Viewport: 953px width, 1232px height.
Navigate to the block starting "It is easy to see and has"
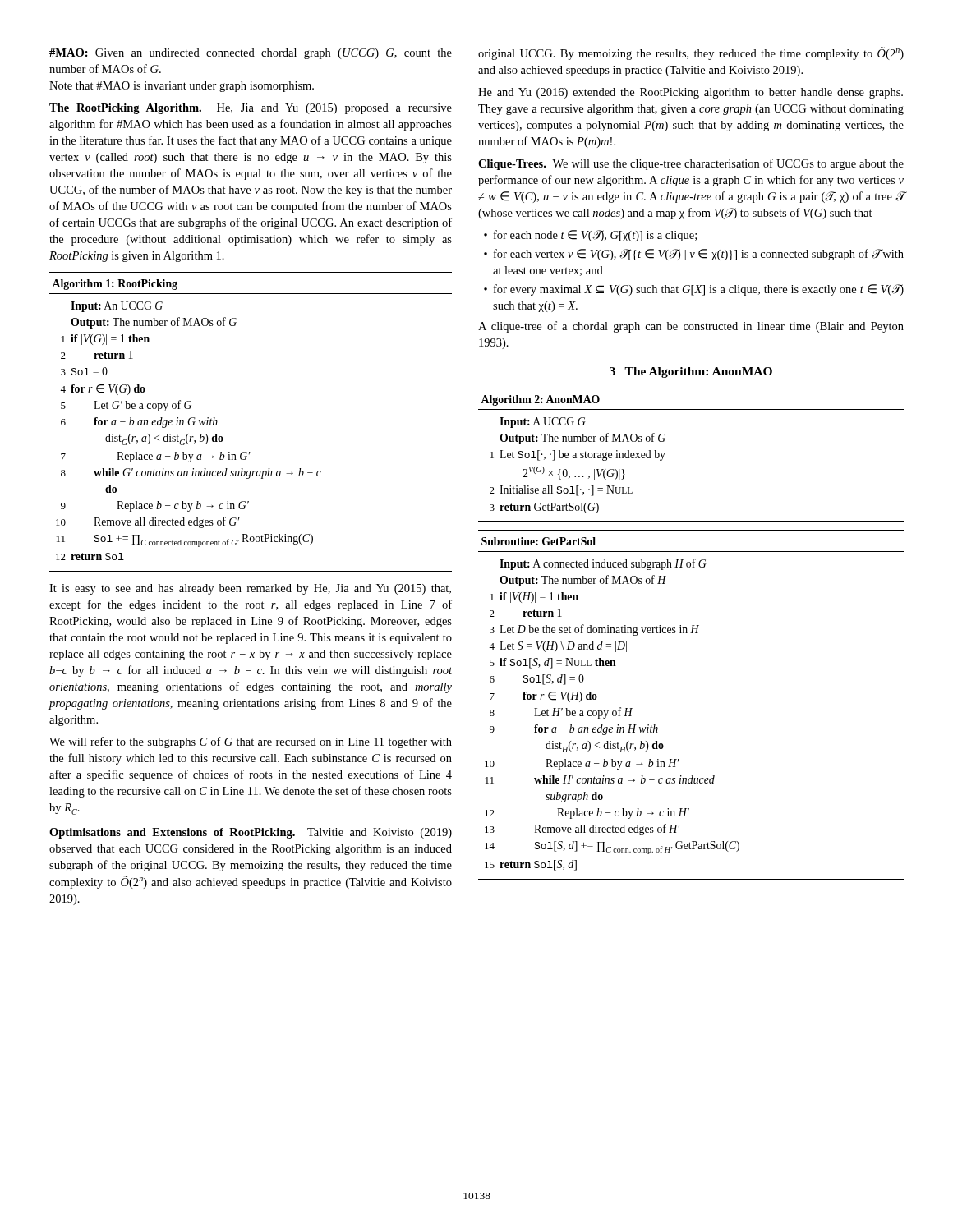pos(251,654)
